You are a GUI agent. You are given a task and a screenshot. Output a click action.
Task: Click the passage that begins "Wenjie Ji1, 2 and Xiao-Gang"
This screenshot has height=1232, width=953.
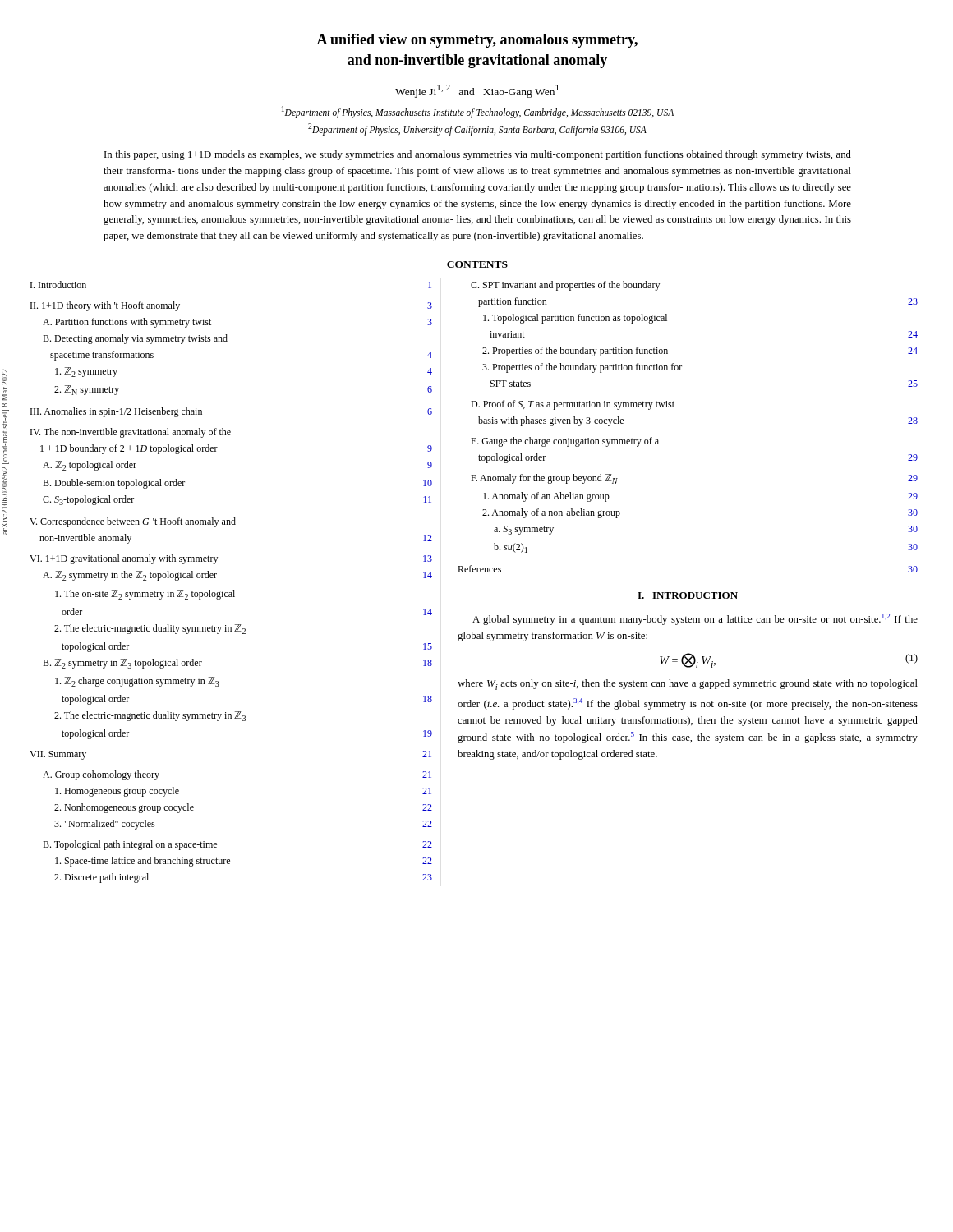pos(477,90)
